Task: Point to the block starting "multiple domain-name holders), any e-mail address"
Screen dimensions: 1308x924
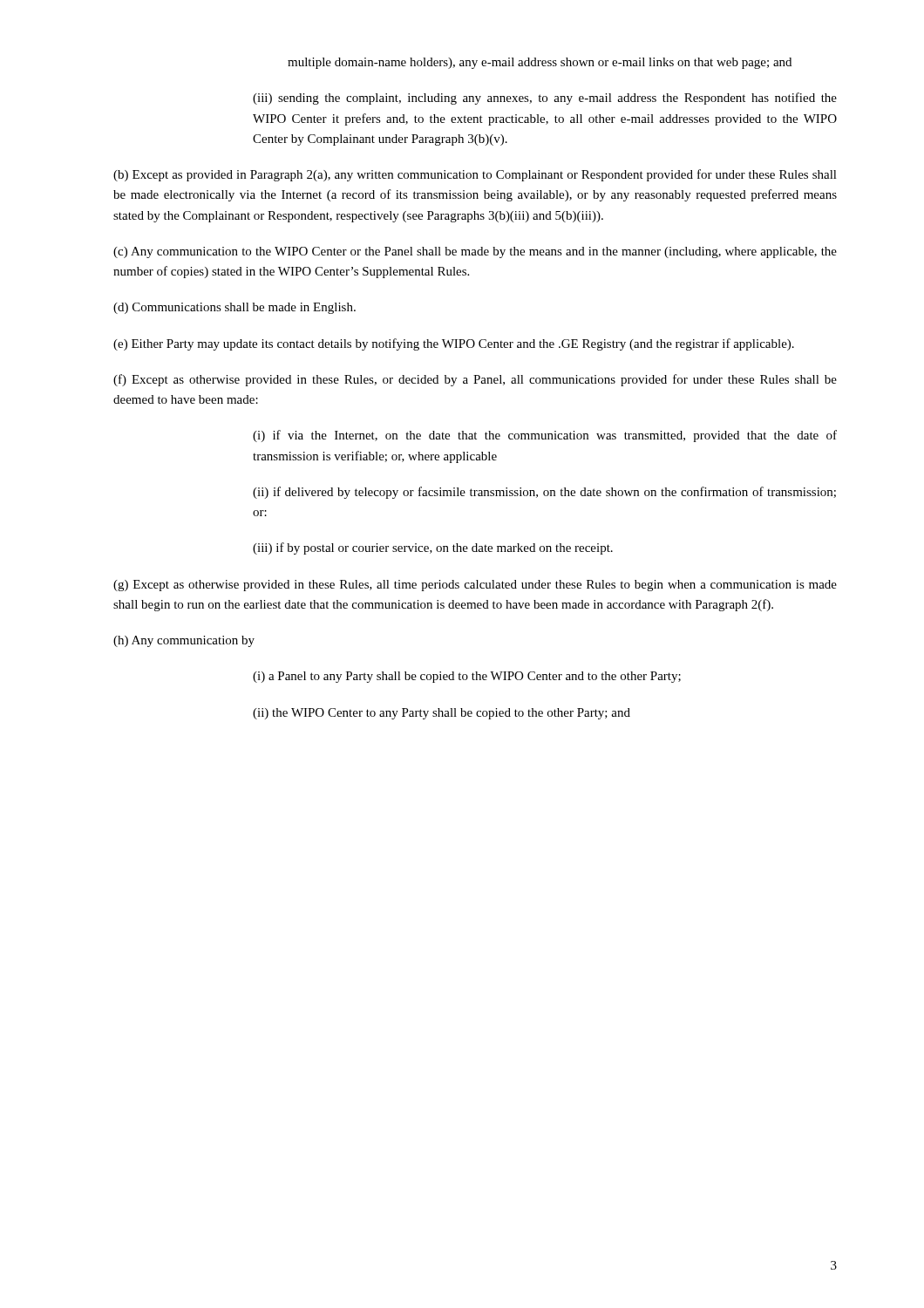Action: [540, 62]
